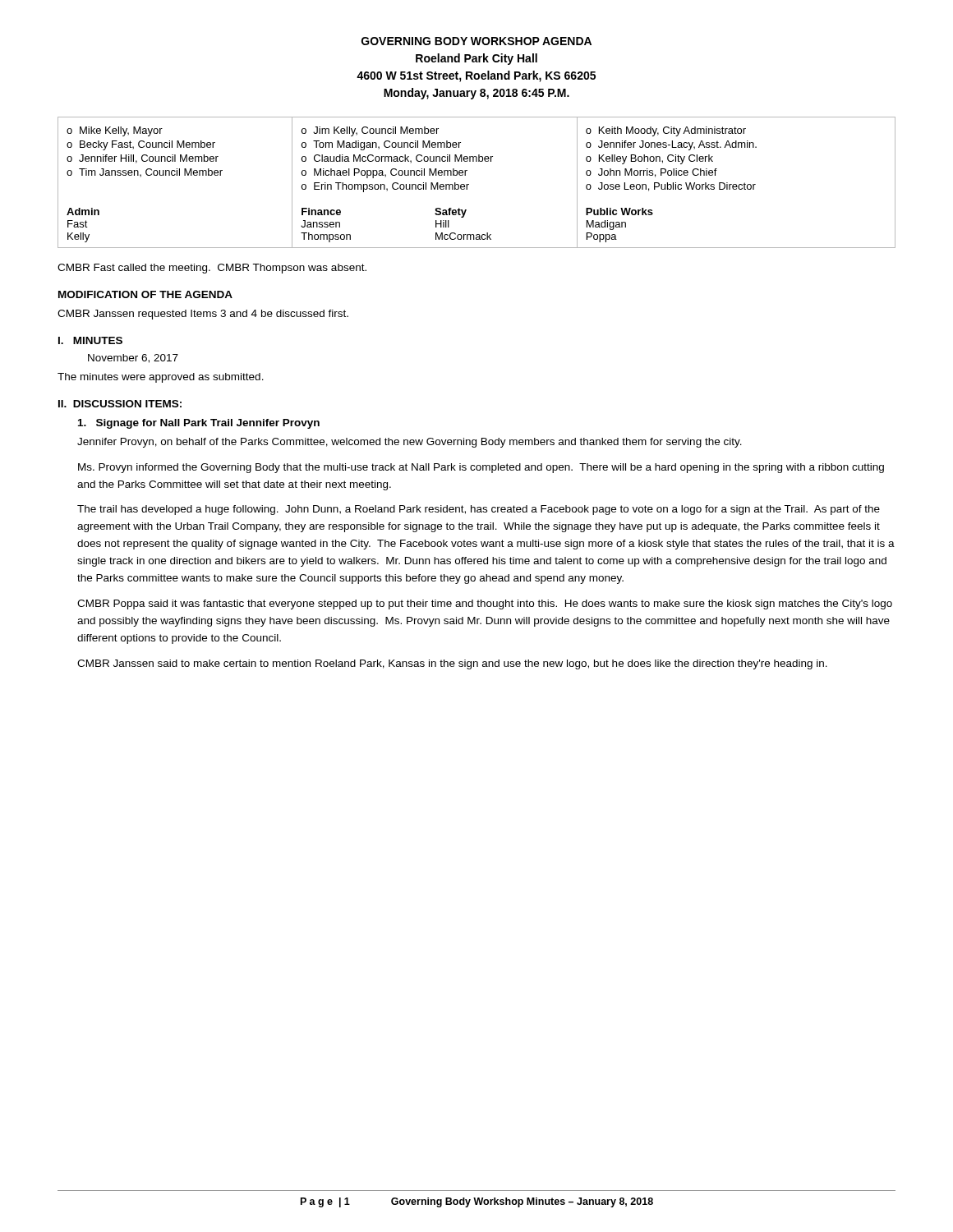
Task: Select the passage starting "1. Signage for Nall Park"
Action: coord(199,422)
